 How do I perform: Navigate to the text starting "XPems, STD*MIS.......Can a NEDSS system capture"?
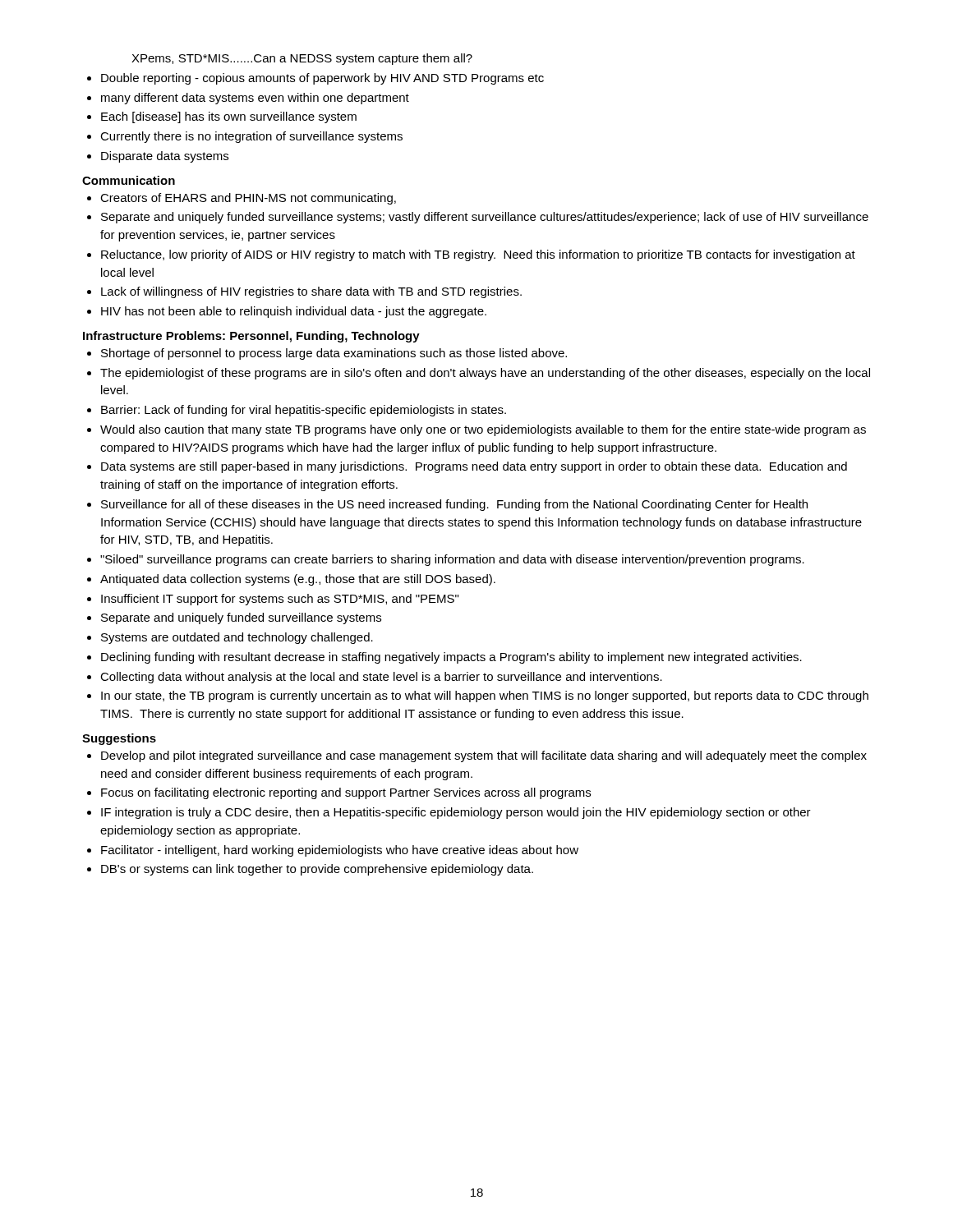click(x=302, y=58)
